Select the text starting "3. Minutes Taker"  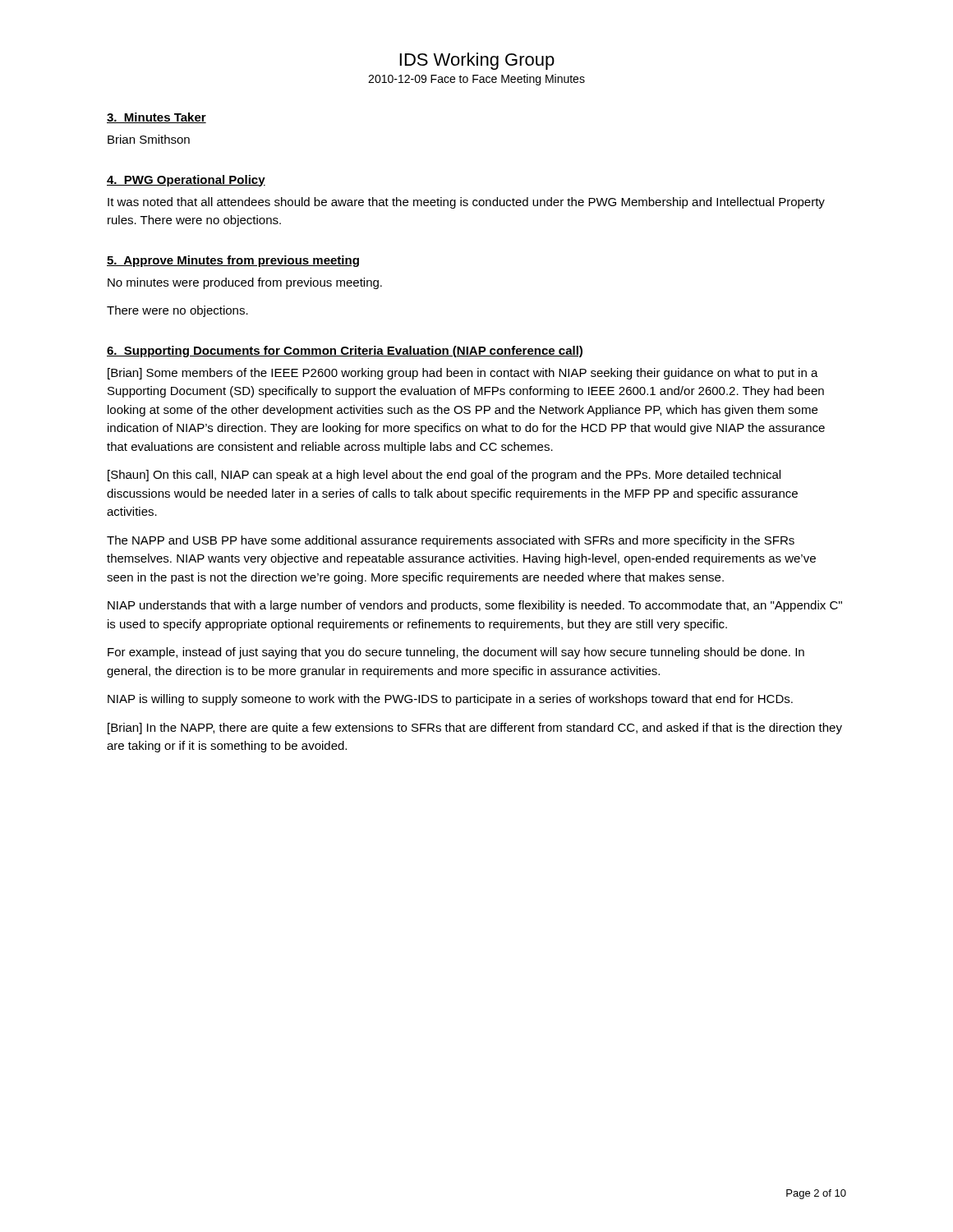point(156,117)
